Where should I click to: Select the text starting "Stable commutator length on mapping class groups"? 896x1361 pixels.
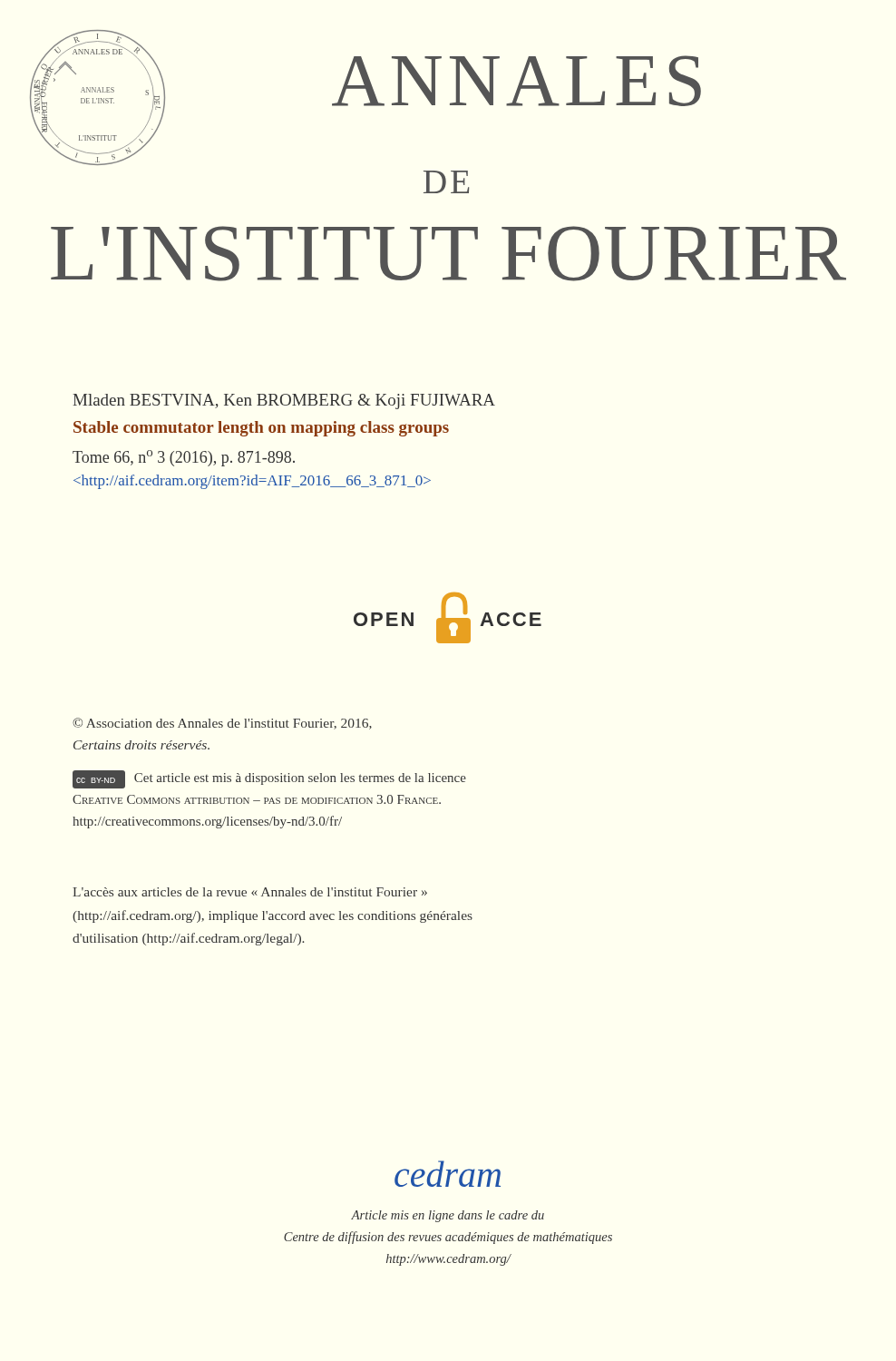(x=261, y=427)
